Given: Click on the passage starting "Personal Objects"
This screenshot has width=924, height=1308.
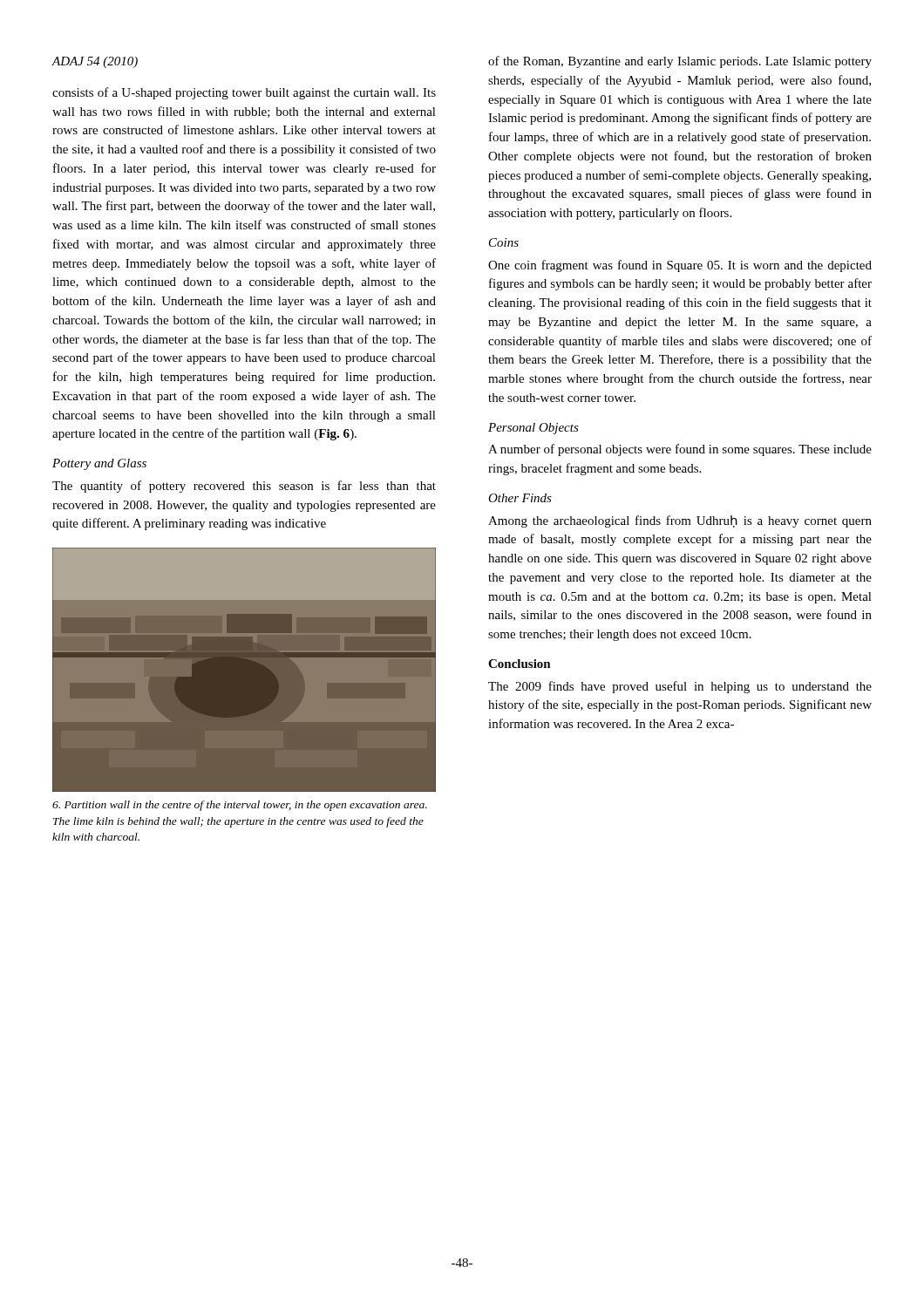Looking at the screenshot, I should coord(533,427).
